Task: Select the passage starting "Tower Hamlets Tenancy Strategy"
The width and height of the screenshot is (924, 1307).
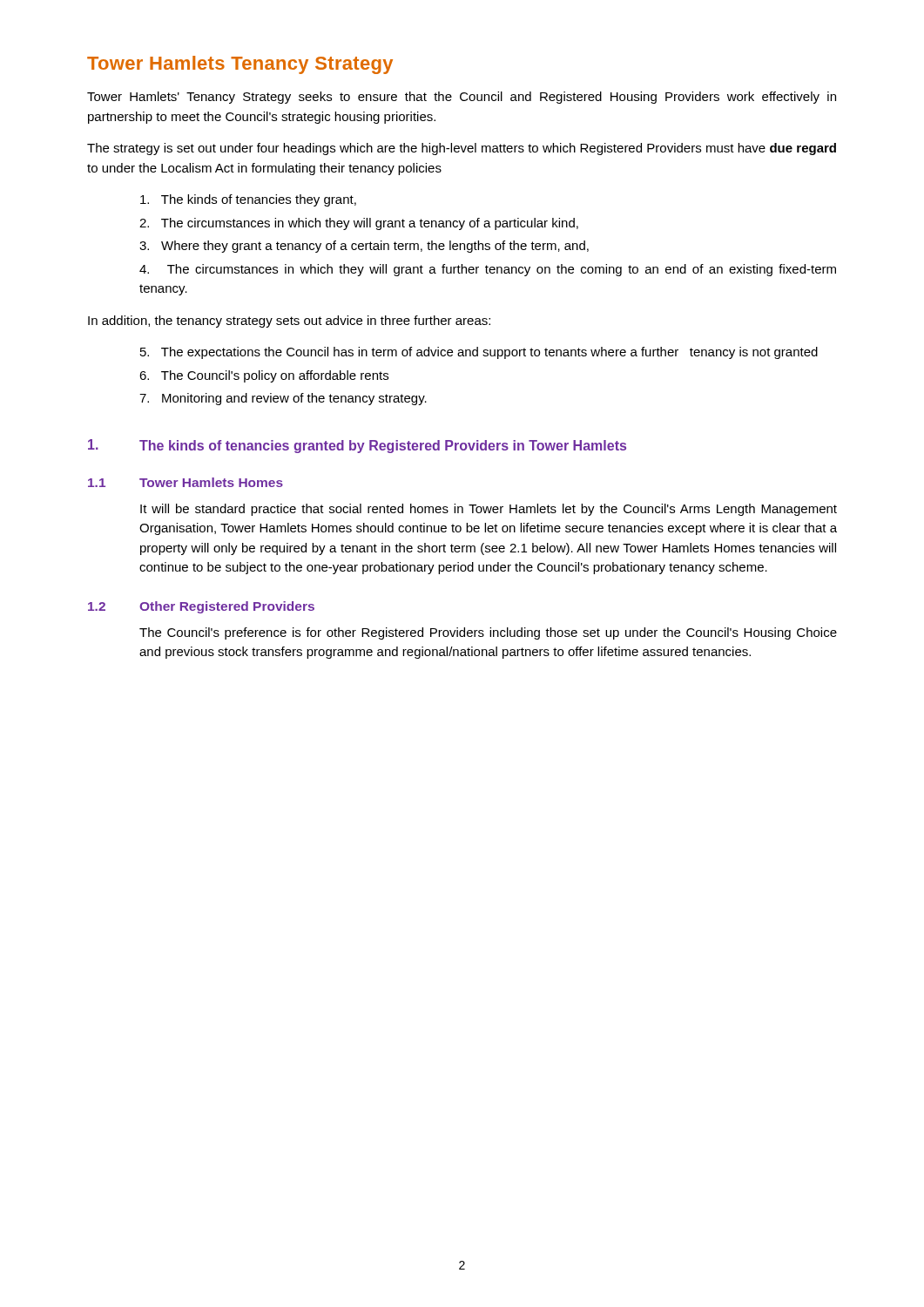Action: tap(240, 63)
